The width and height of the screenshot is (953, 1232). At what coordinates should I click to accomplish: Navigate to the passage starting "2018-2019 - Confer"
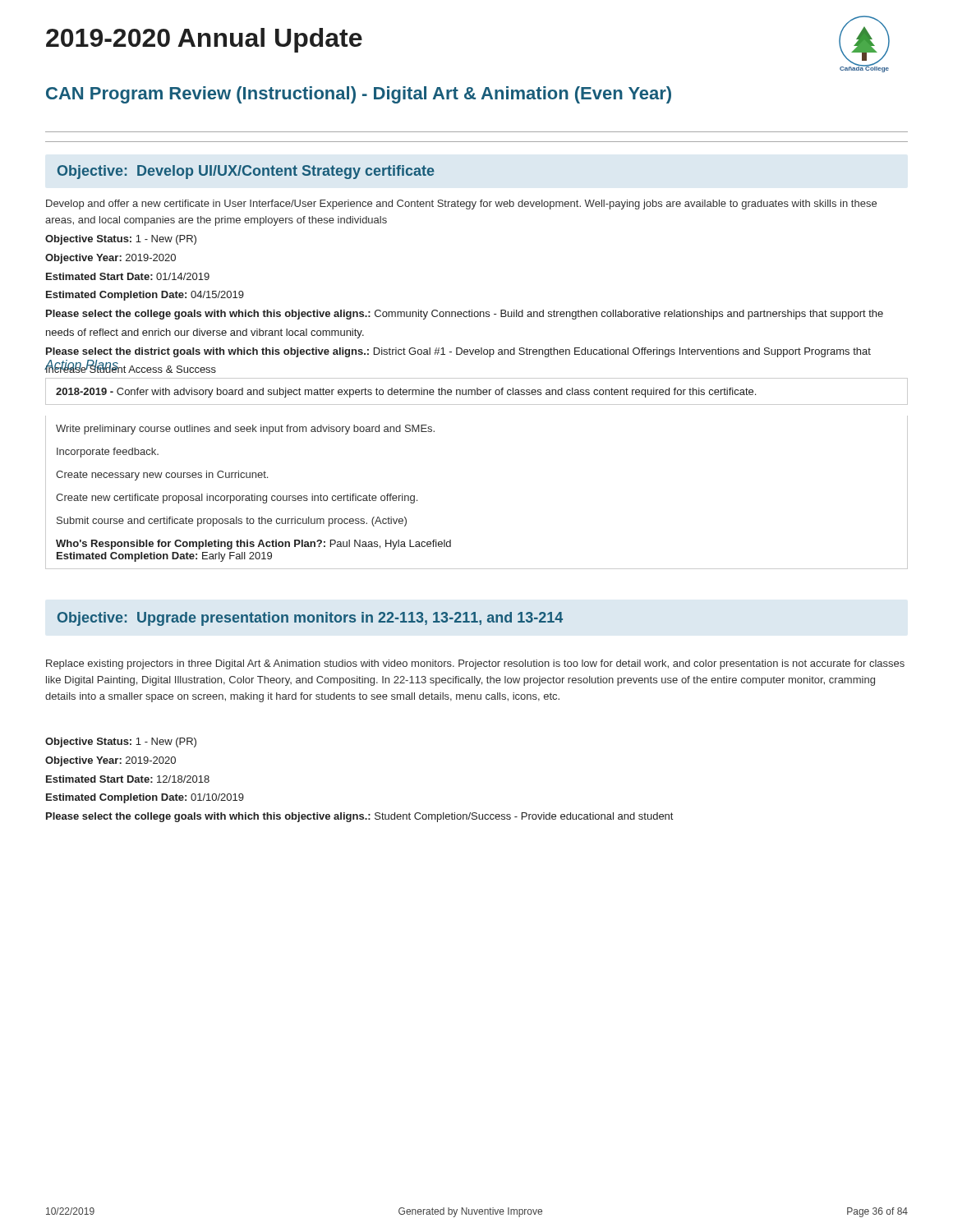406,391
